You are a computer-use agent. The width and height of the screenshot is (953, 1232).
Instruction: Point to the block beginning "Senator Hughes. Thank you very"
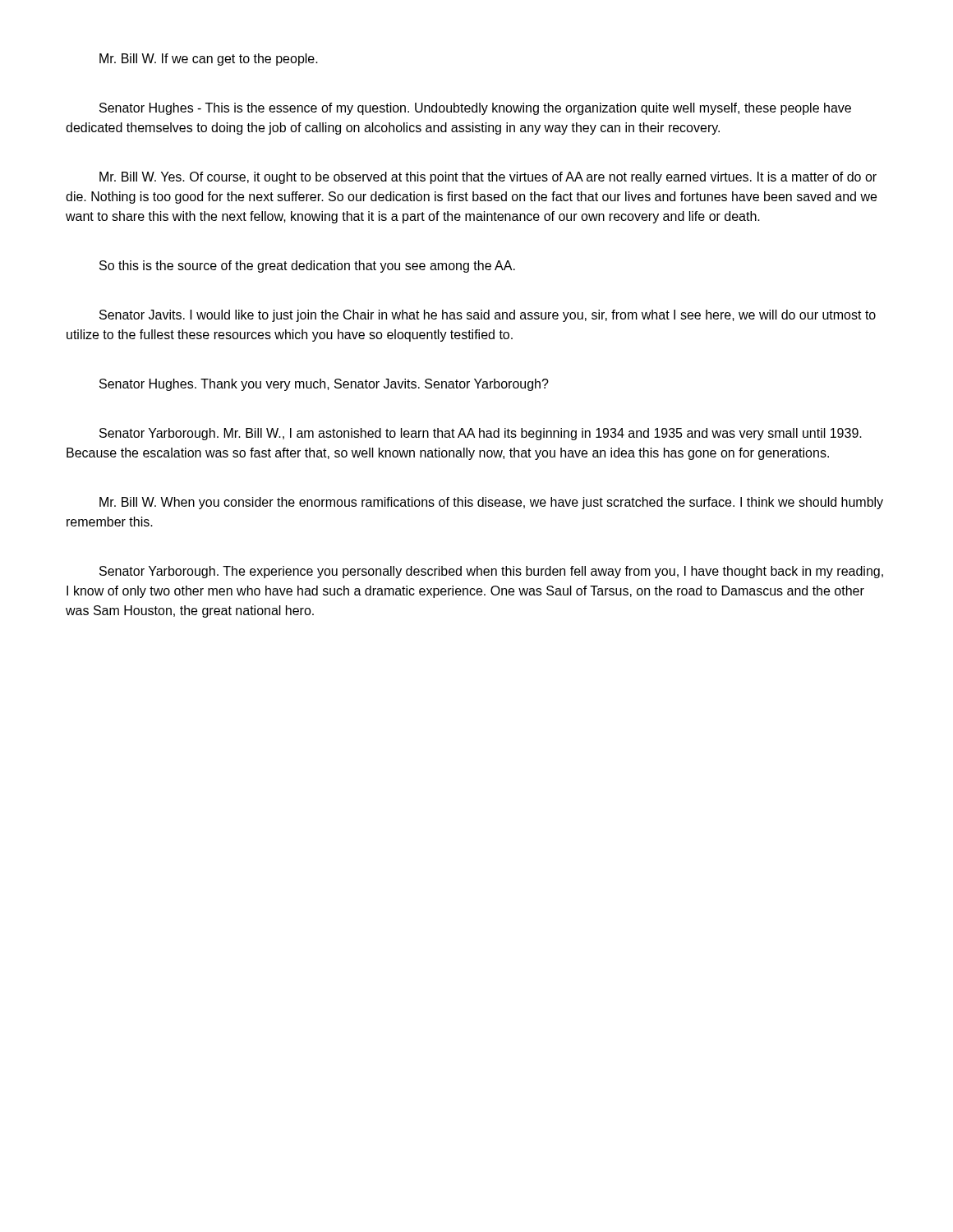pyautogui.click(x=324, y=384)
